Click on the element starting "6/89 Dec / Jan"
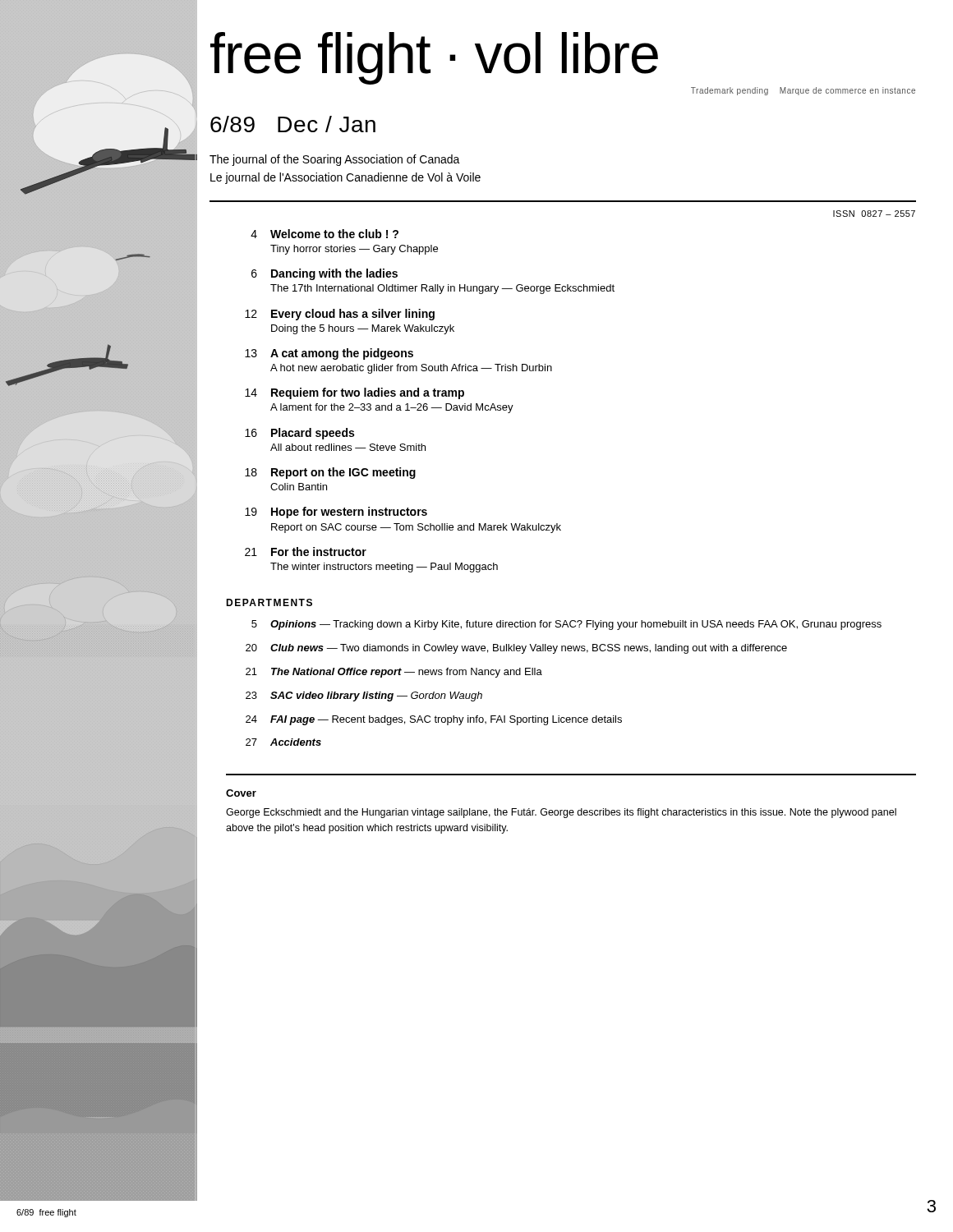This screenshot has width=953, height=1232. coord(293,125)
